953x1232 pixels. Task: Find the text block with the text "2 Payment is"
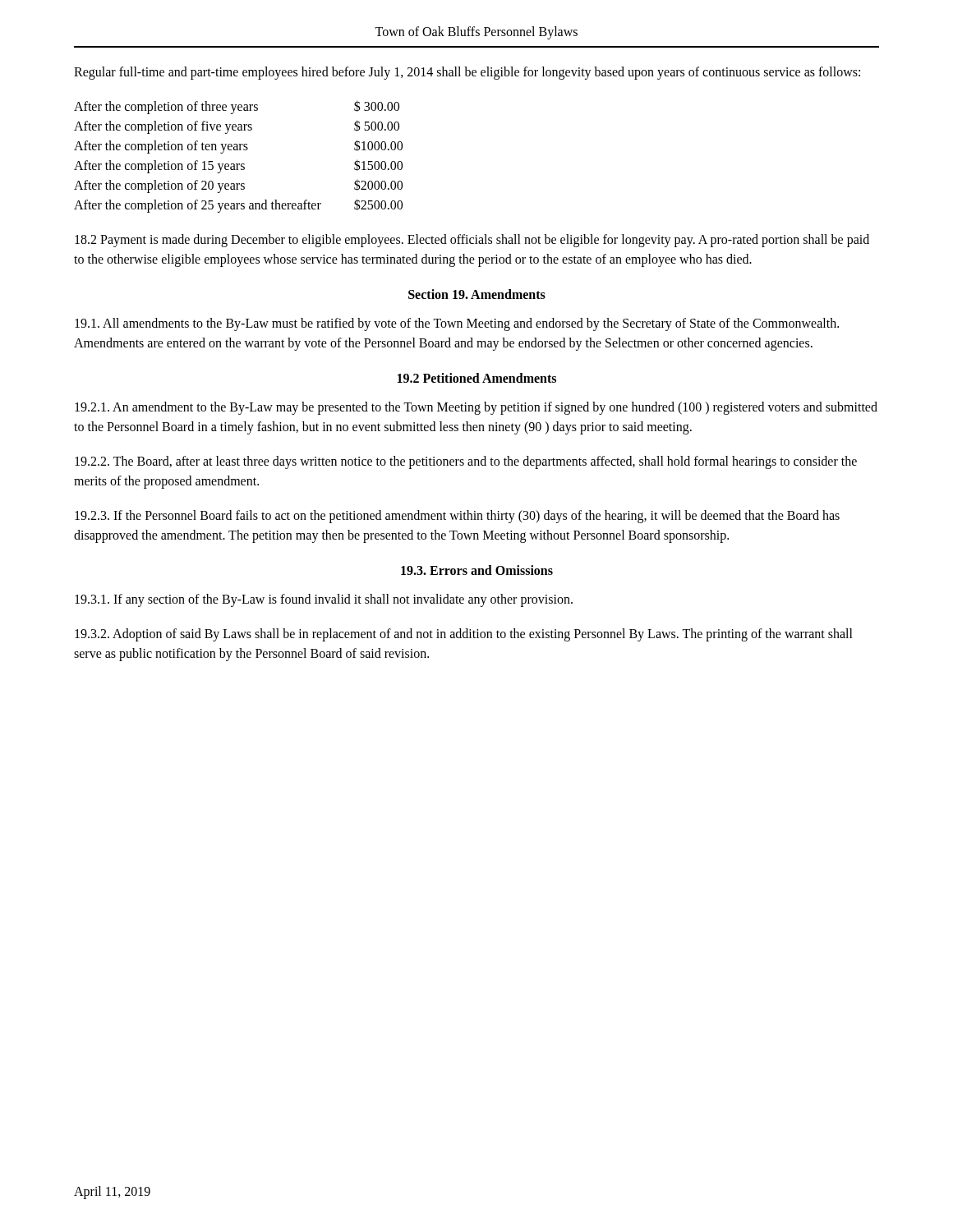[x=472, y=249]
